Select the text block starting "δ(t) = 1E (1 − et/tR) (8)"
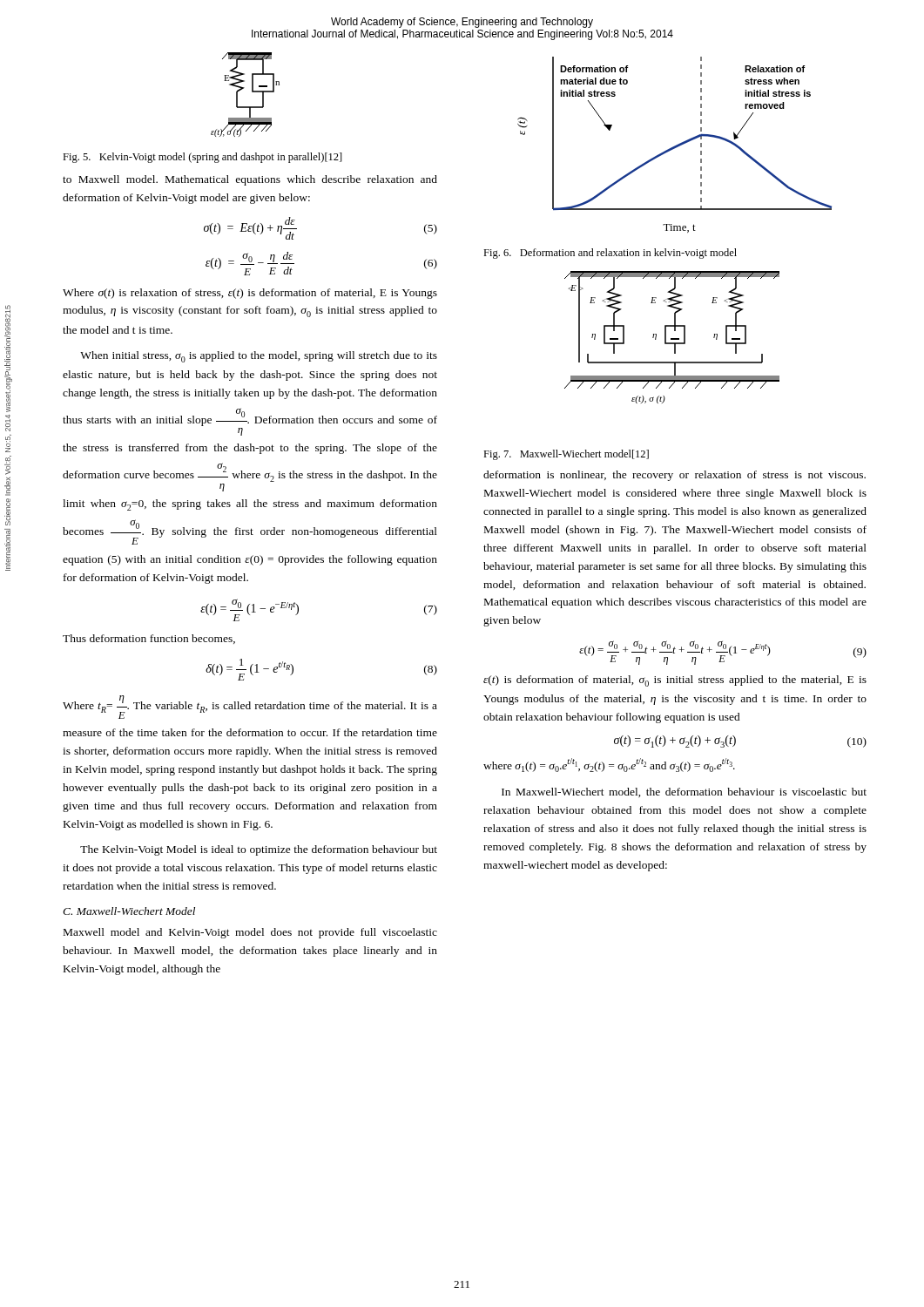The height and width of the screenshot is (1307, 924). coord(263,669)
